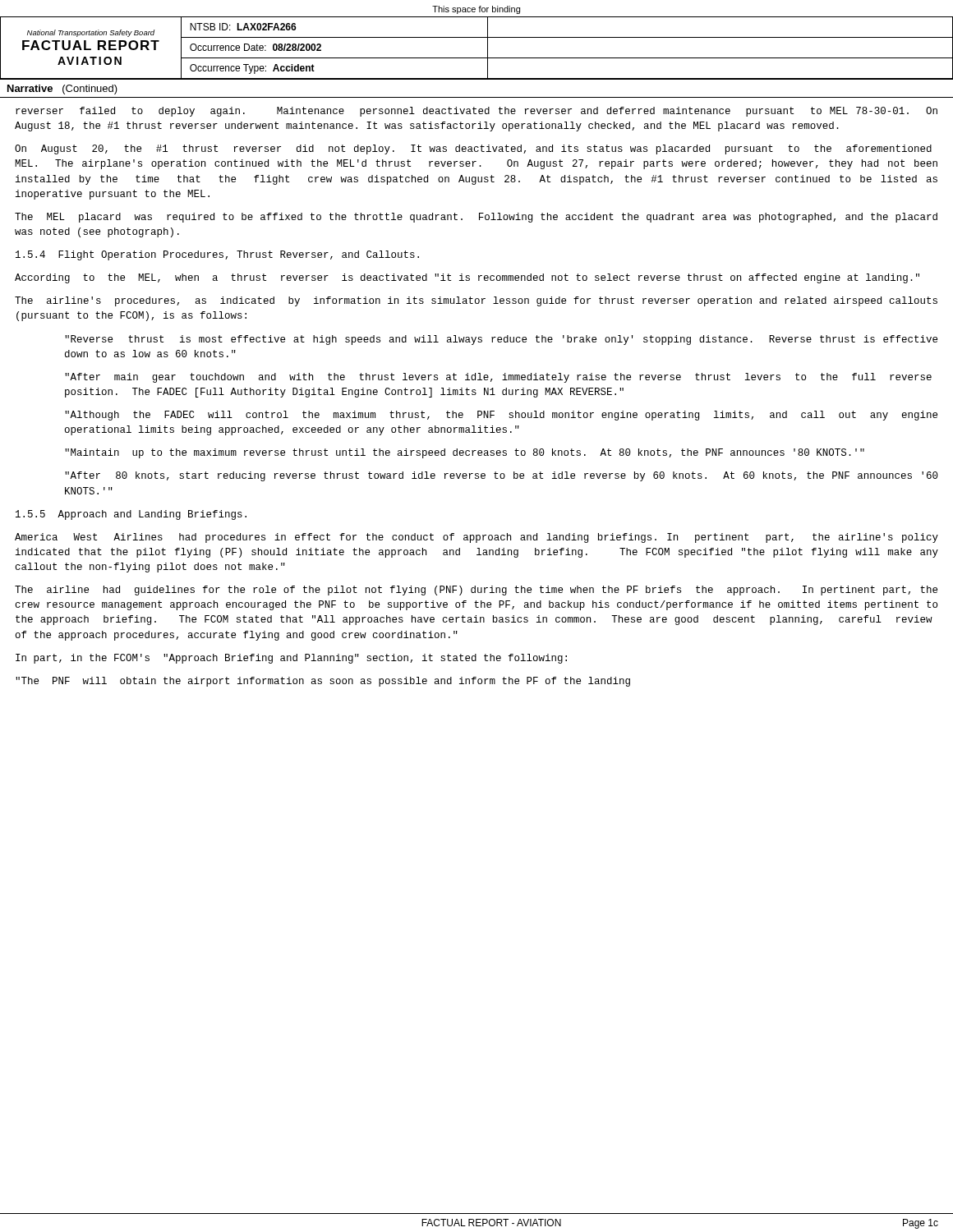Click on the text starting ""Although the FADEC"
The image size is (953, 1232).
coord(501,423)
